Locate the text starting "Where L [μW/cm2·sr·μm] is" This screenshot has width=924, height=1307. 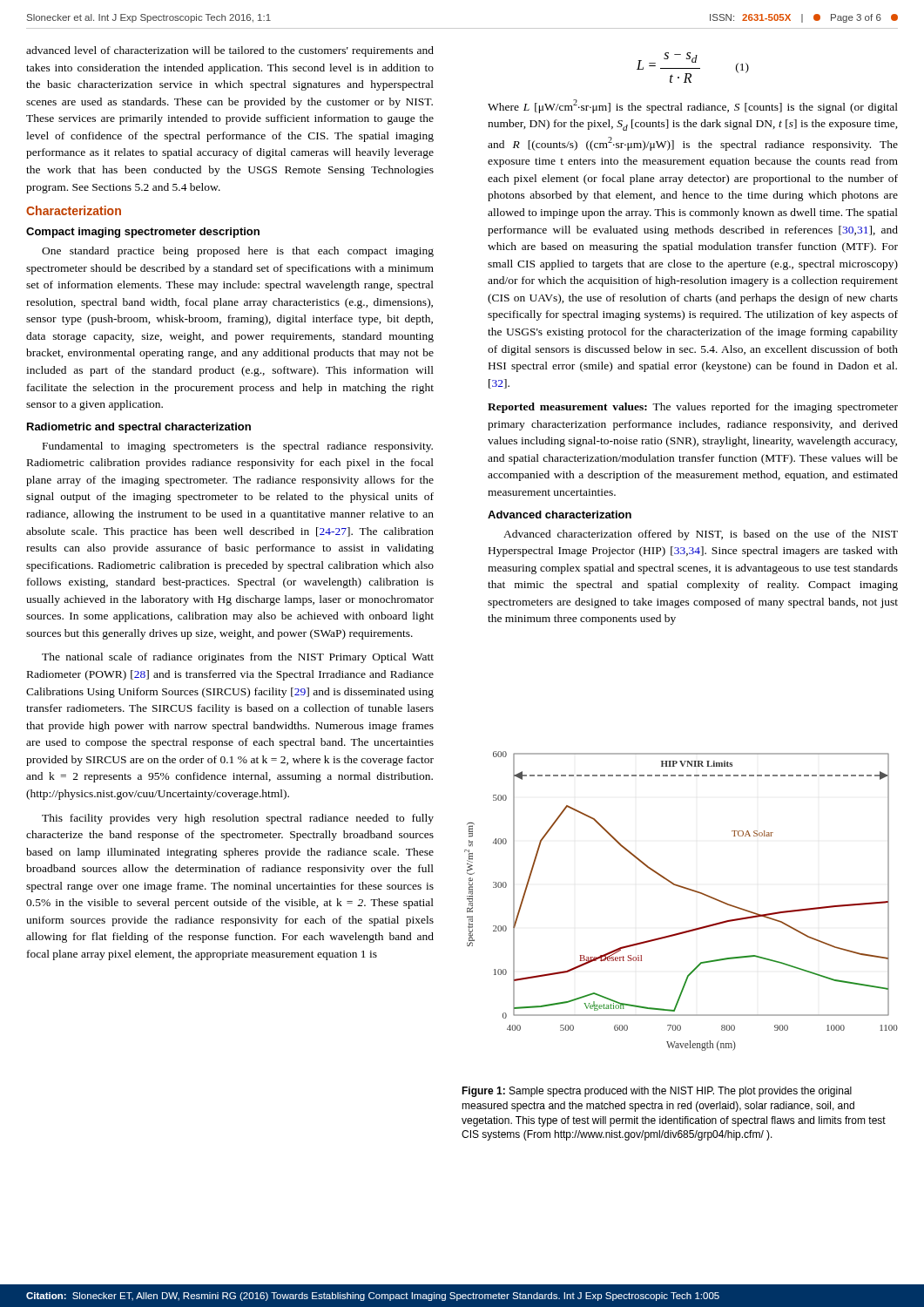693,244
